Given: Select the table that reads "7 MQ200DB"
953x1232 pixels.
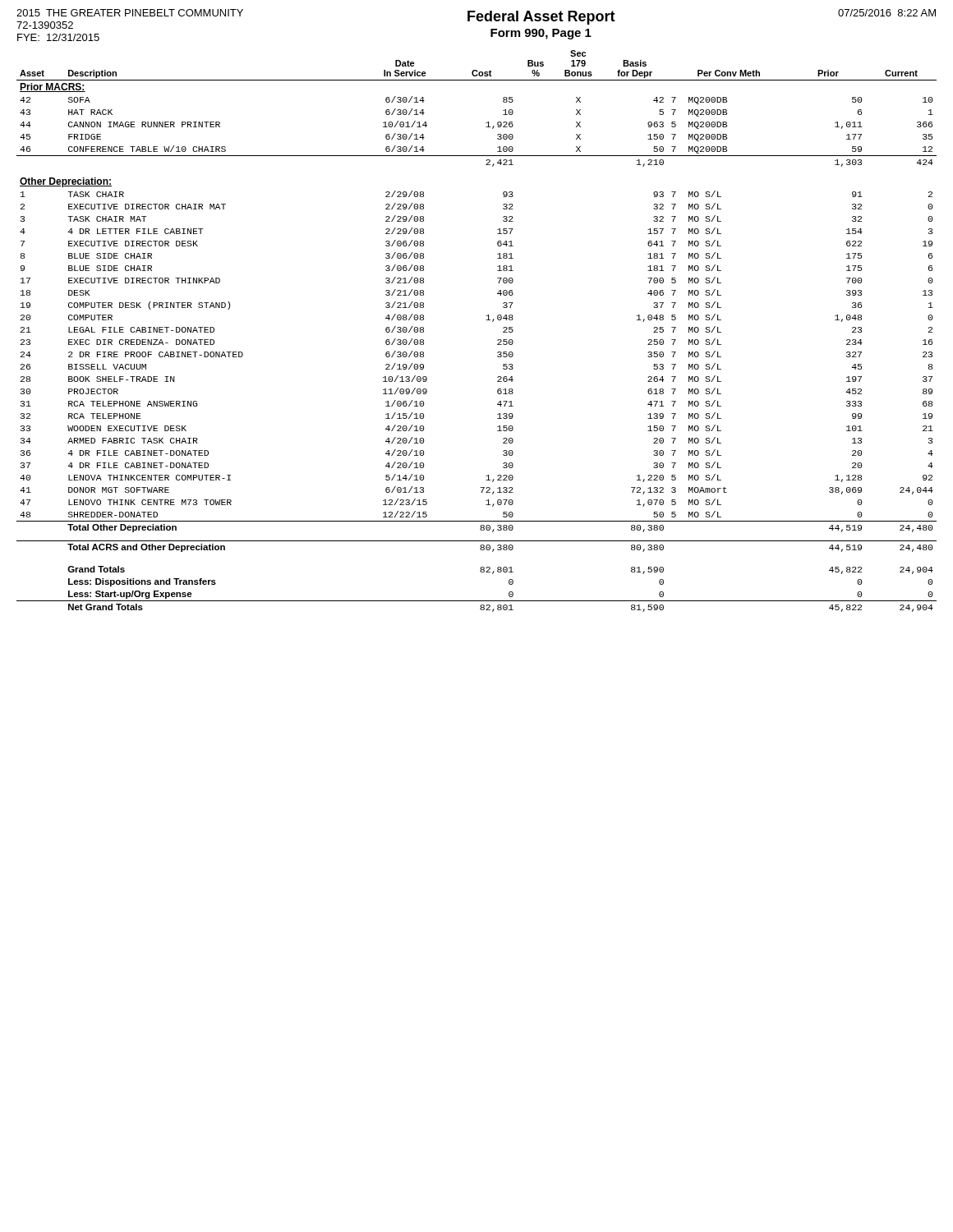Looking at the screenshot, I should click(476, 330).
